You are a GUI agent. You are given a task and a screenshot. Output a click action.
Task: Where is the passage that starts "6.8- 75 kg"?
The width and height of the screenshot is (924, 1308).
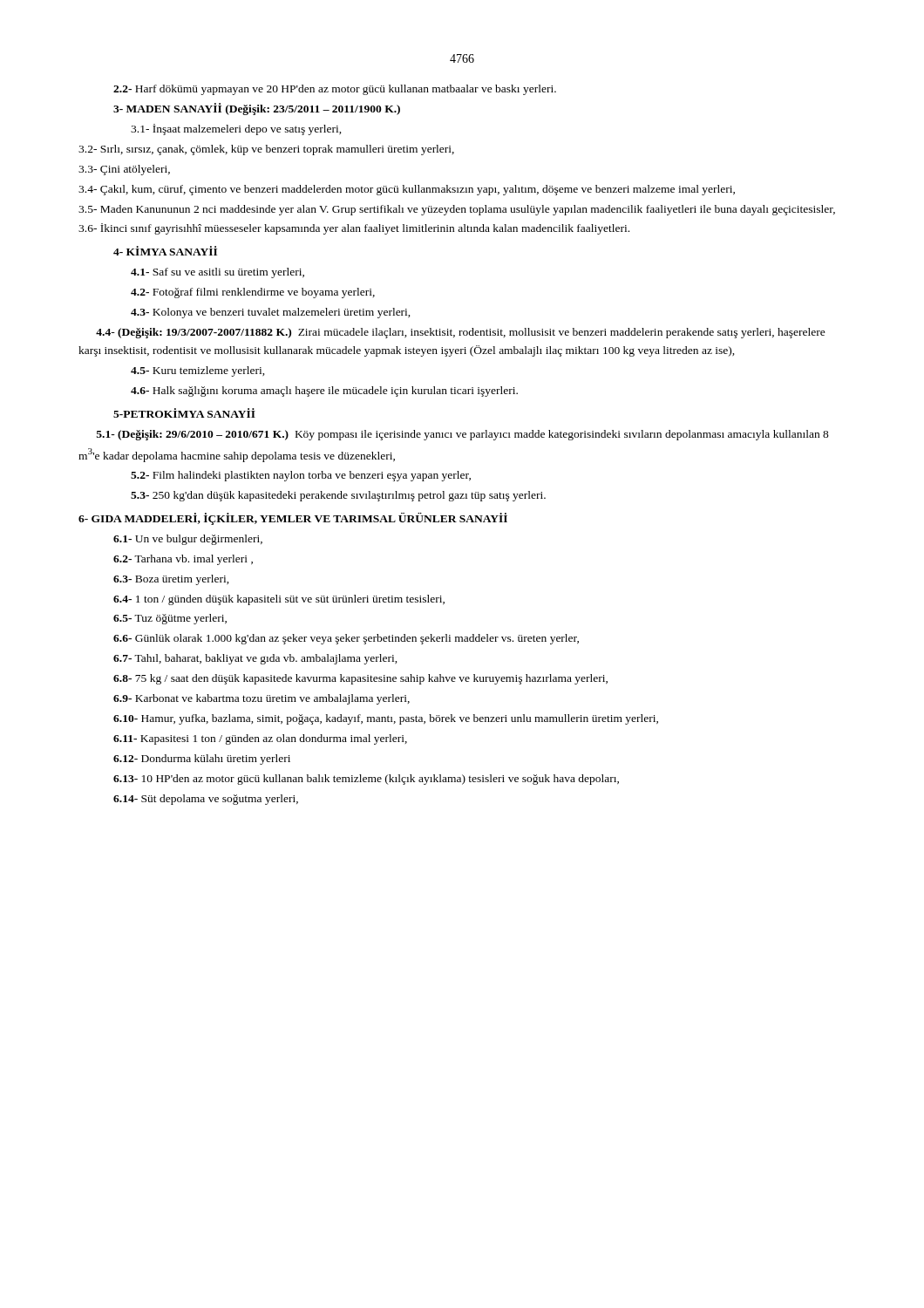(x=361, y=678)
